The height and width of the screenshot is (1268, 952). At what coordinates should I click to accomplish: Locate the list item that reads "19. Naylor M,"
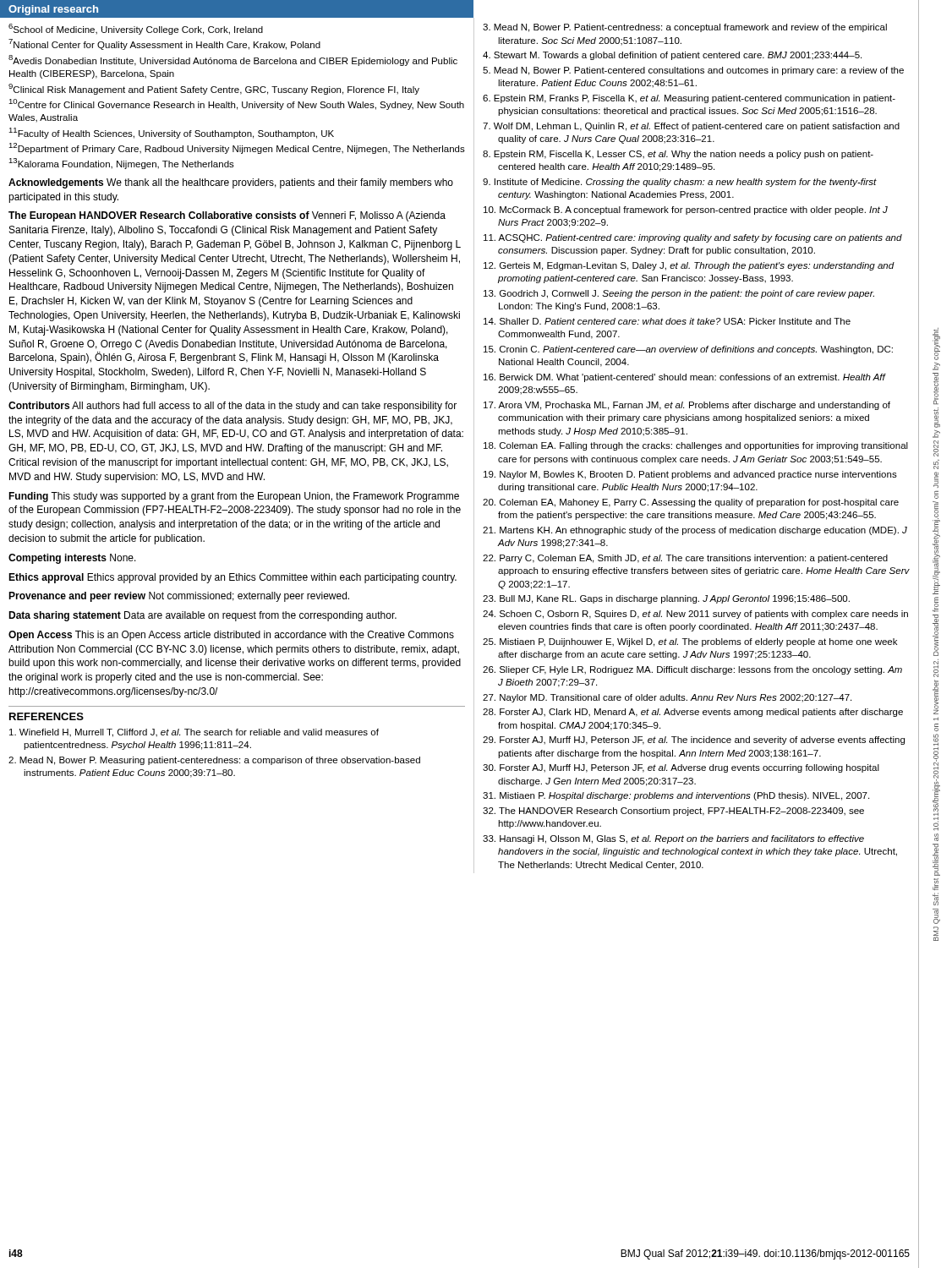pyautogui.click(x=690, y=480)
